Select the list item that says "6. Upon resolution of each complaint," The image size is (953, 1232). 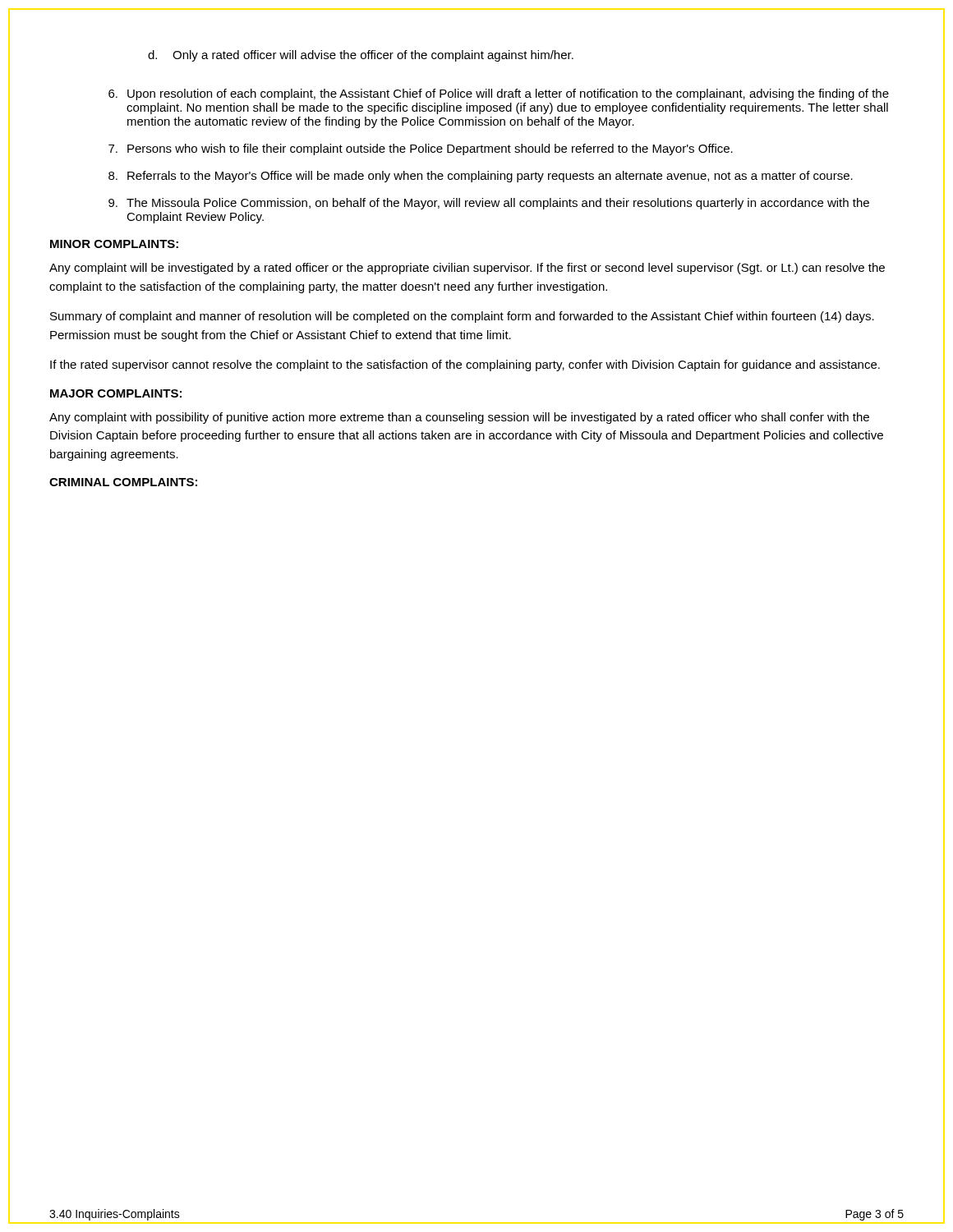point(501,107)
